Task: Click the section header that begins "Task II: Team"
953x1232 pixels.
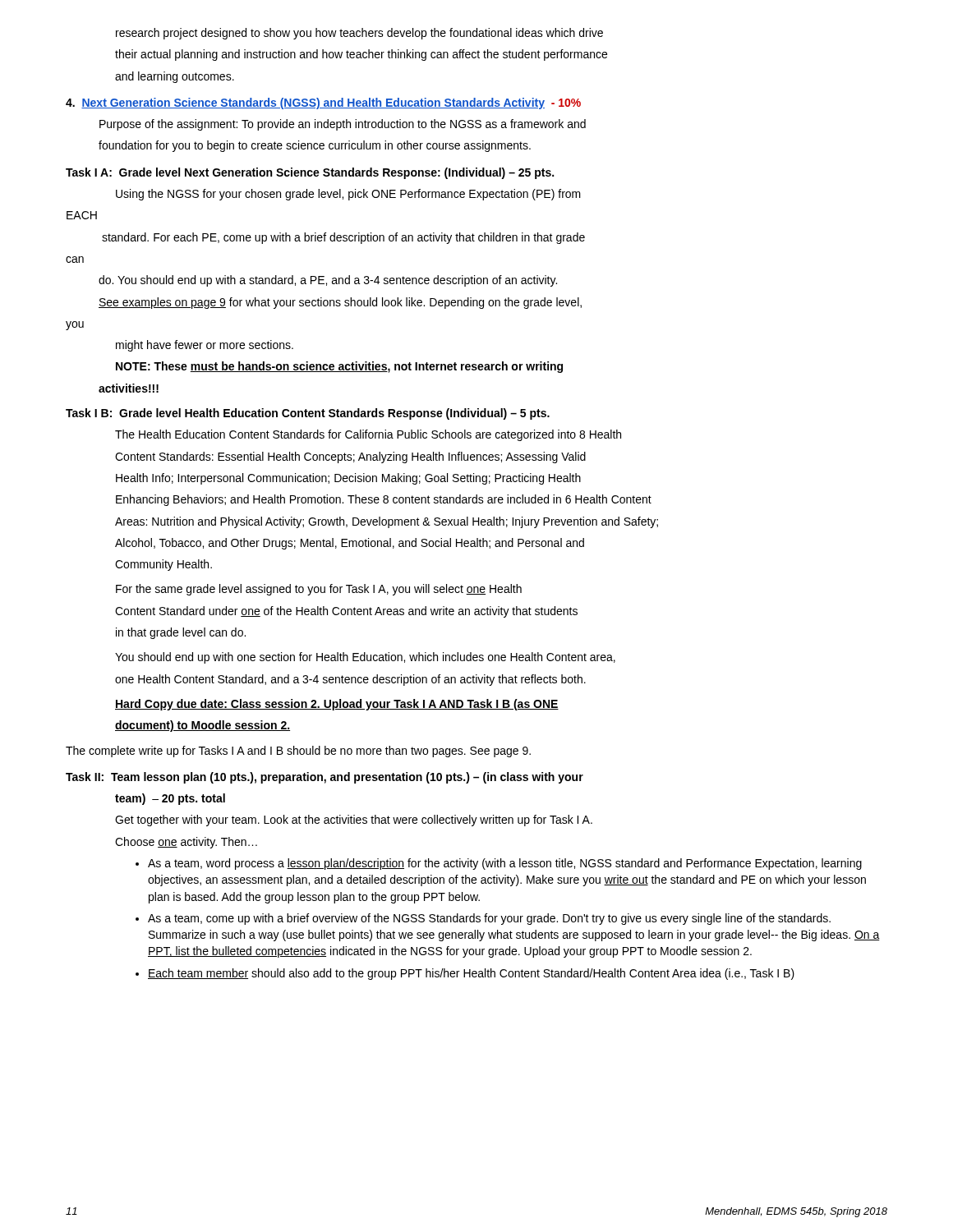Action: coord(476,788)
